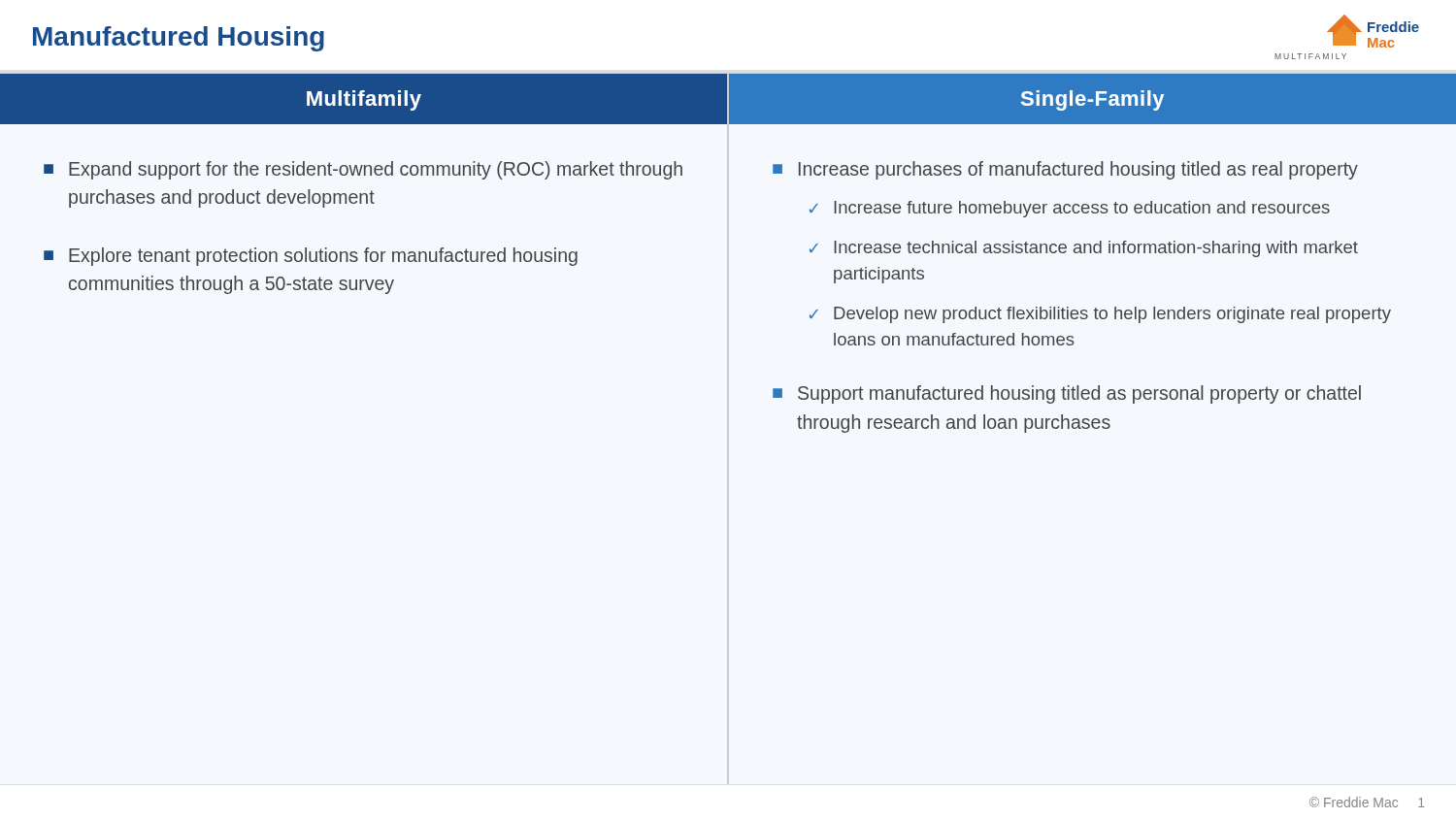Click on the logo

coord(1347,37)
